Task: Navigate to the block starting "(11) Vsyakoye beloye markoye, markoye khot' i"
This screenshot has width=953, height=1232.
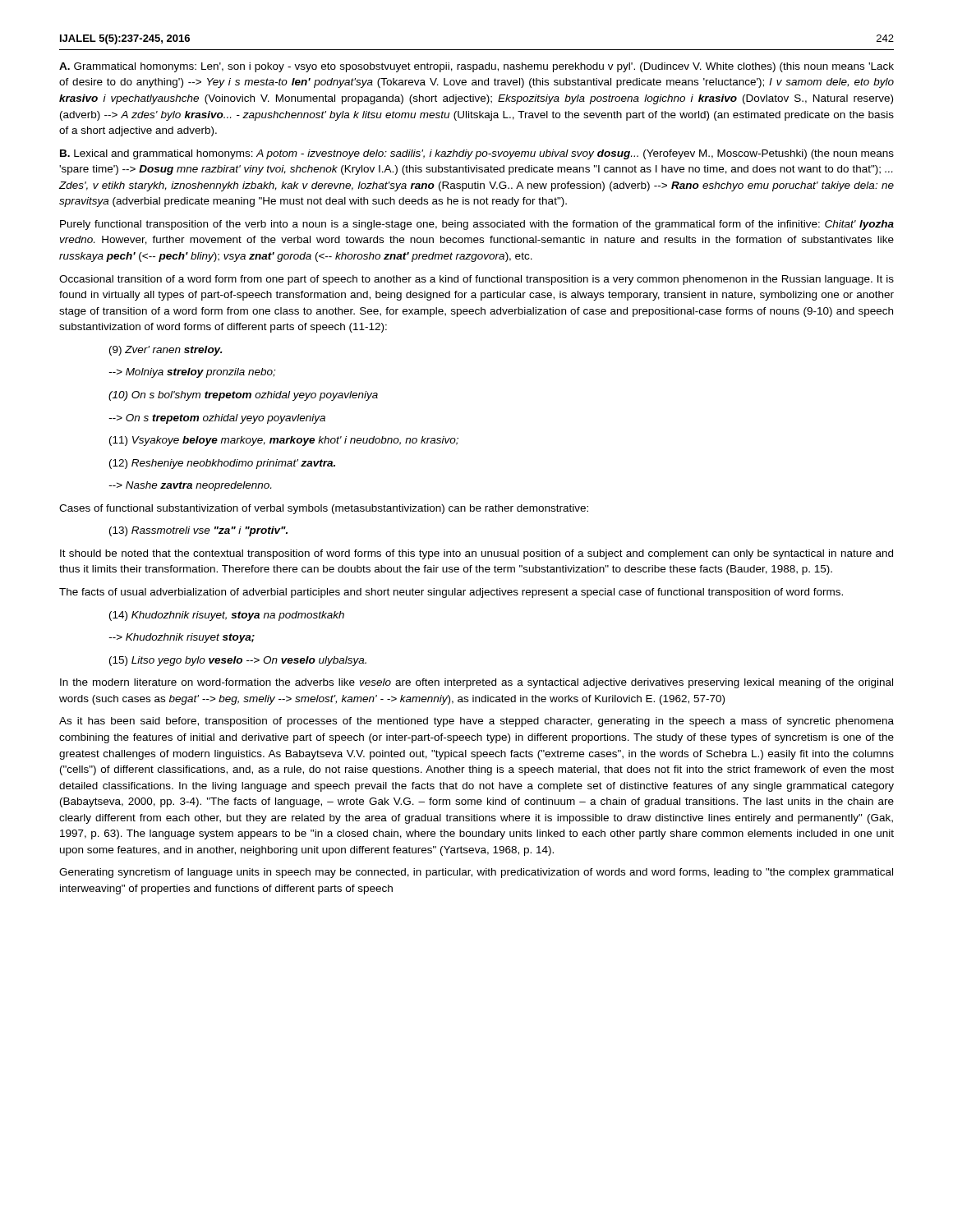Action: tap(284, 441)
